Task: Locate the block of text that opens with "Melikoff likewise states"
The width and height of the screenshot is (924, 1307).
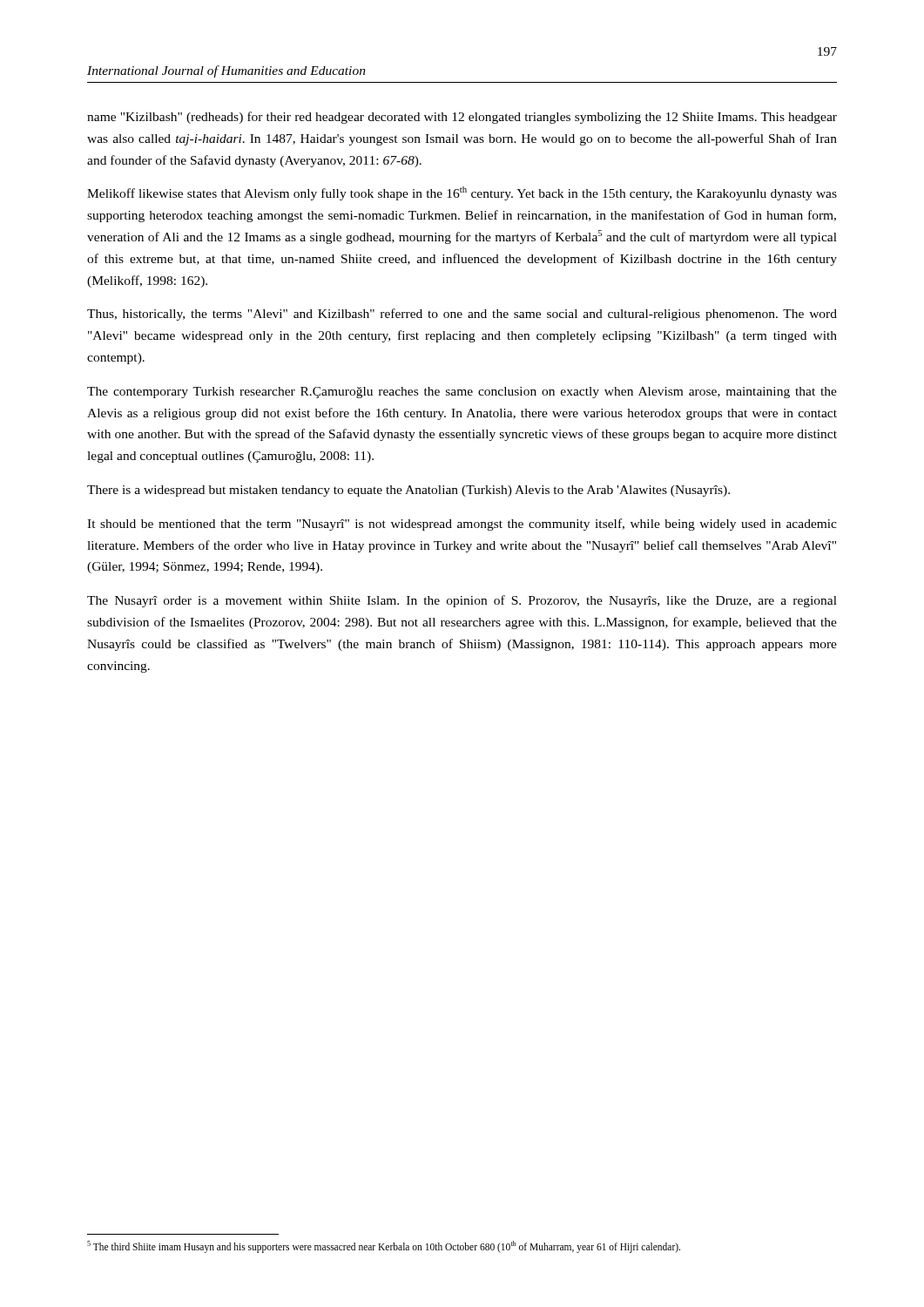Action: [462, 237]
